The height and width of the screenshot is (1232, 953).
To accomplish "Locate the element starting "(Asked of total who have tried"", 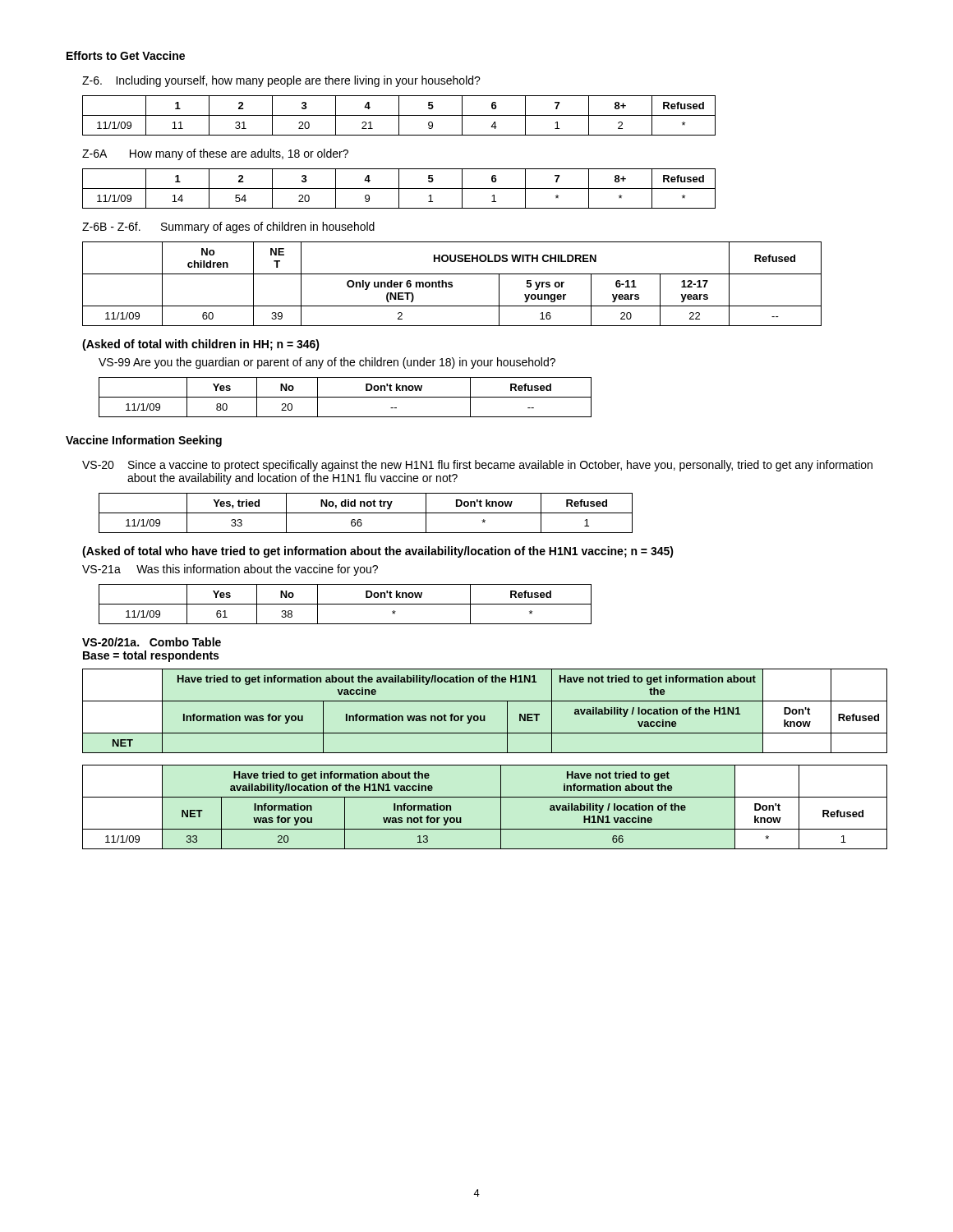I will (378, 551).
